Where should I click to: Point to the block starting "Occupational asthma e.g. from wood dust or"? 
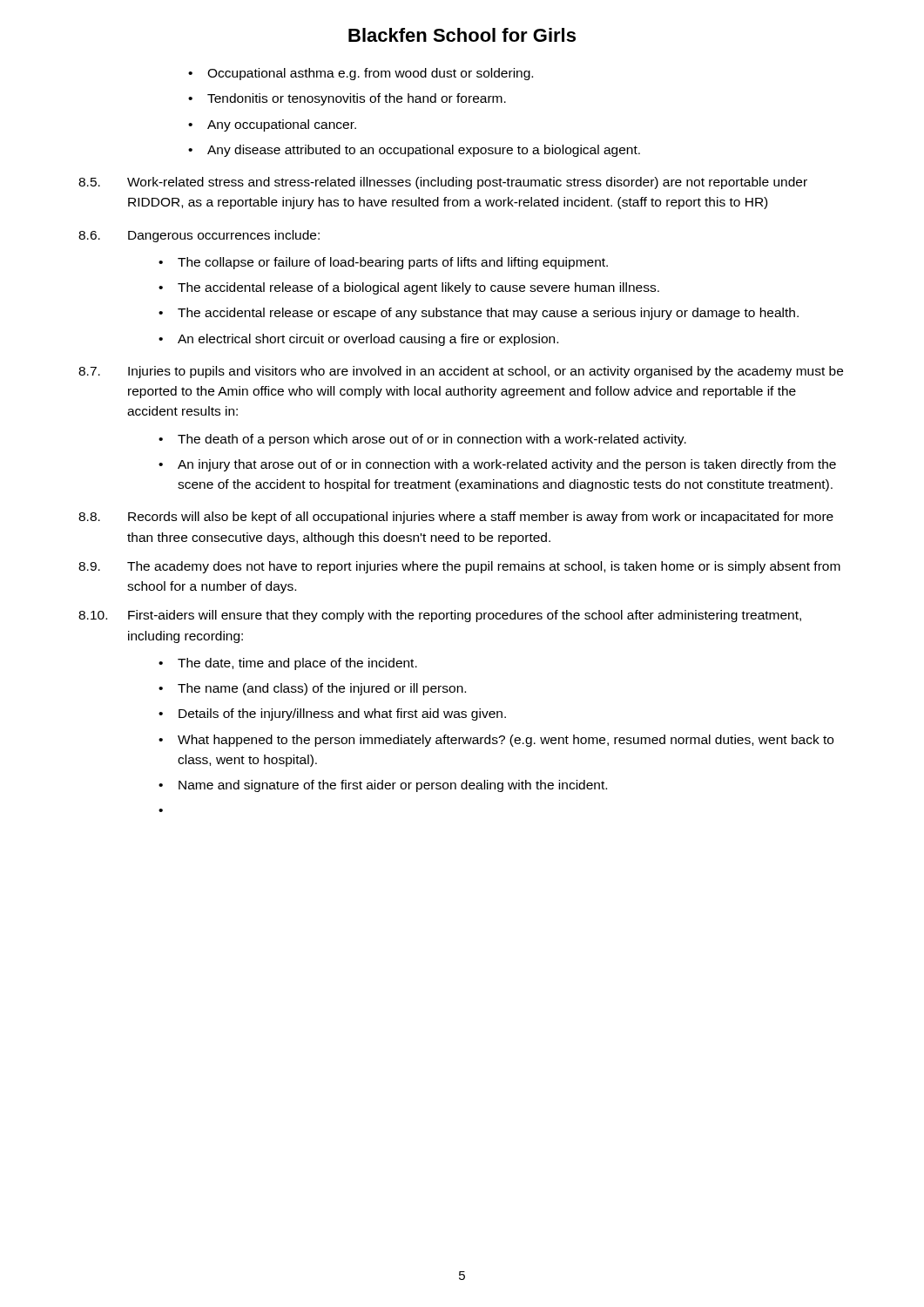[514, 73]
